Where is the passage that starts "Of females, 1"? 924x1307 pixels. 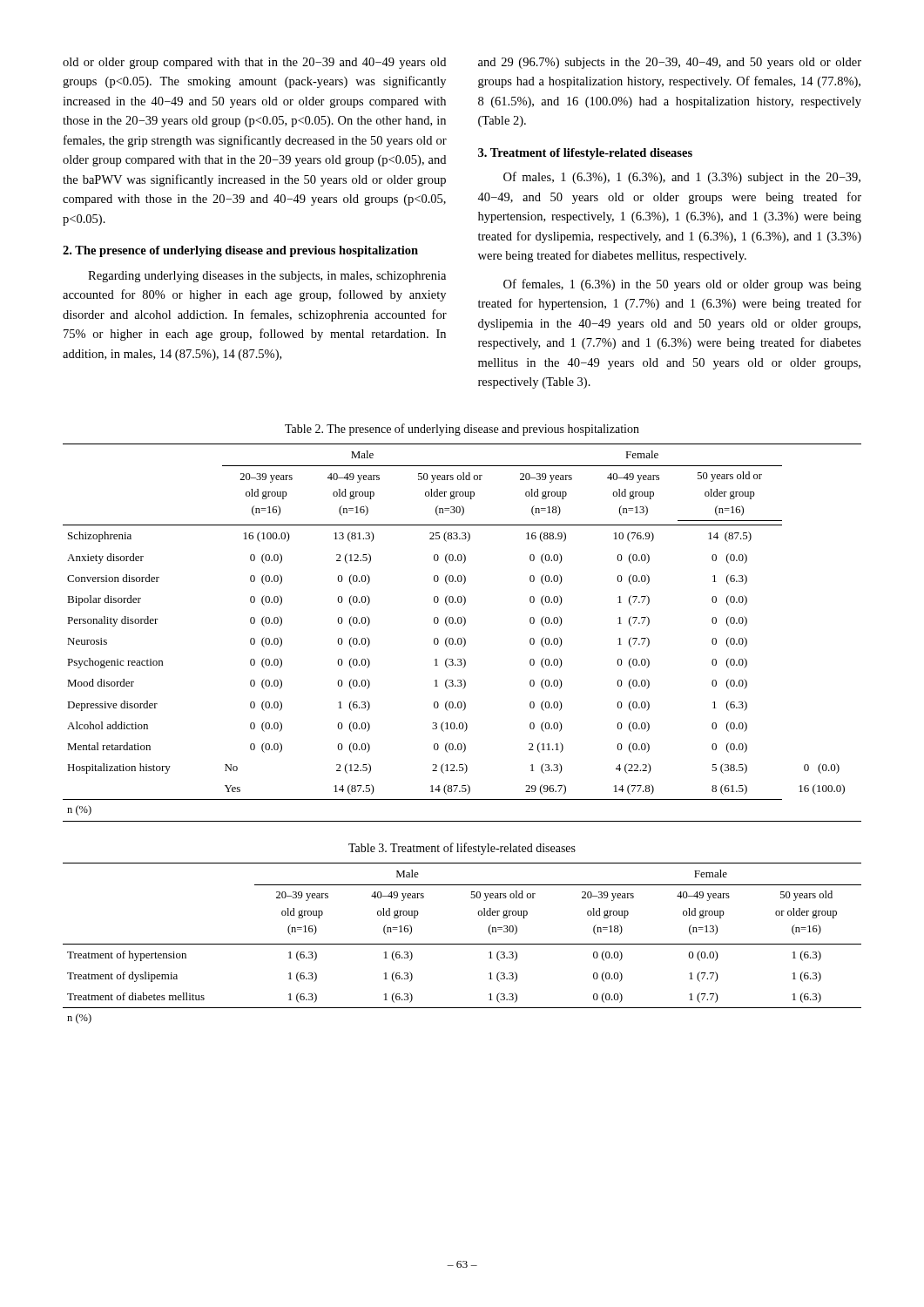[x=669, y=333]
